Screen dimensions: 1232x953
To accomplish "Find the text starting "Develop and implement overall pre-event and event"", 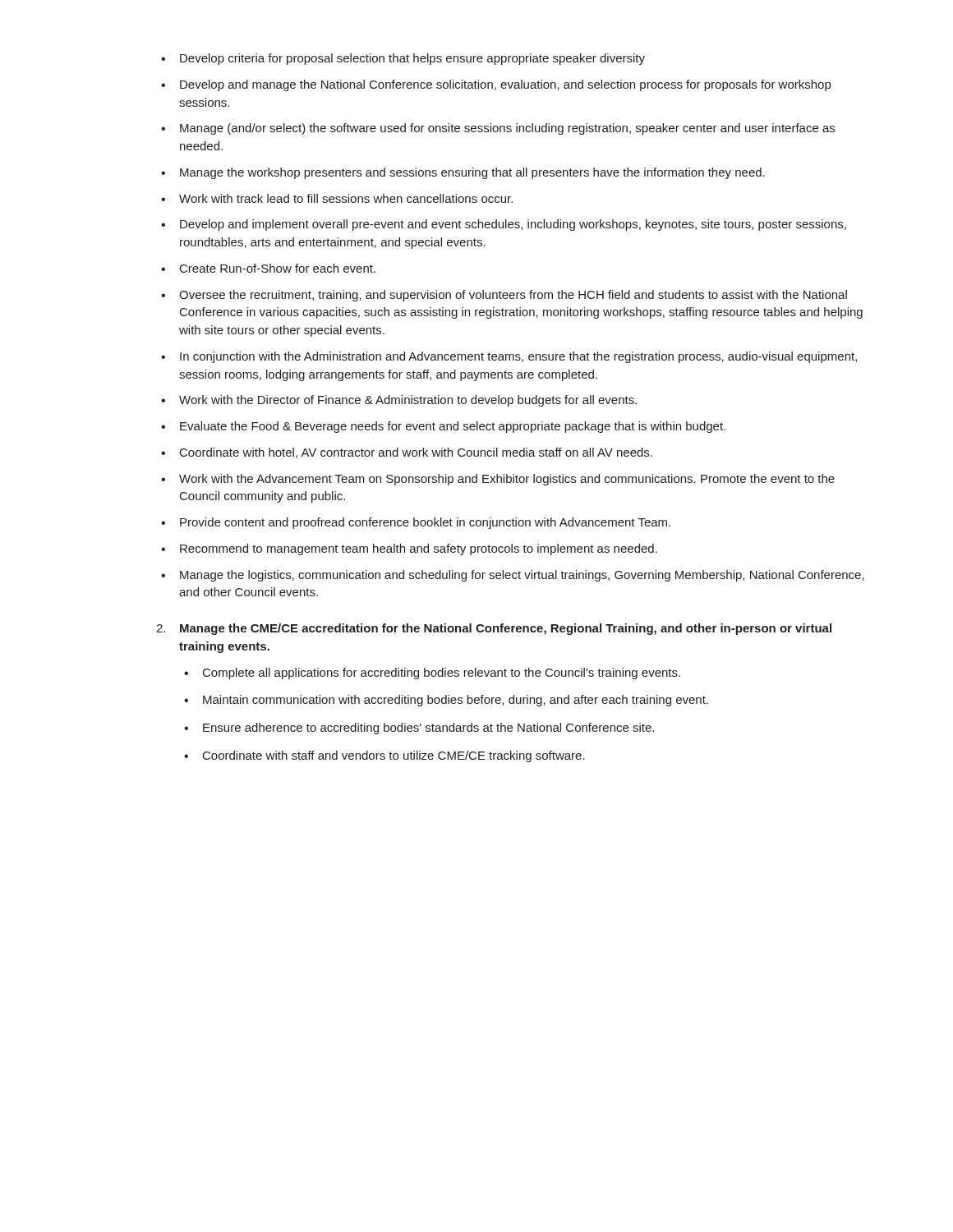I will tap(513, 233).
